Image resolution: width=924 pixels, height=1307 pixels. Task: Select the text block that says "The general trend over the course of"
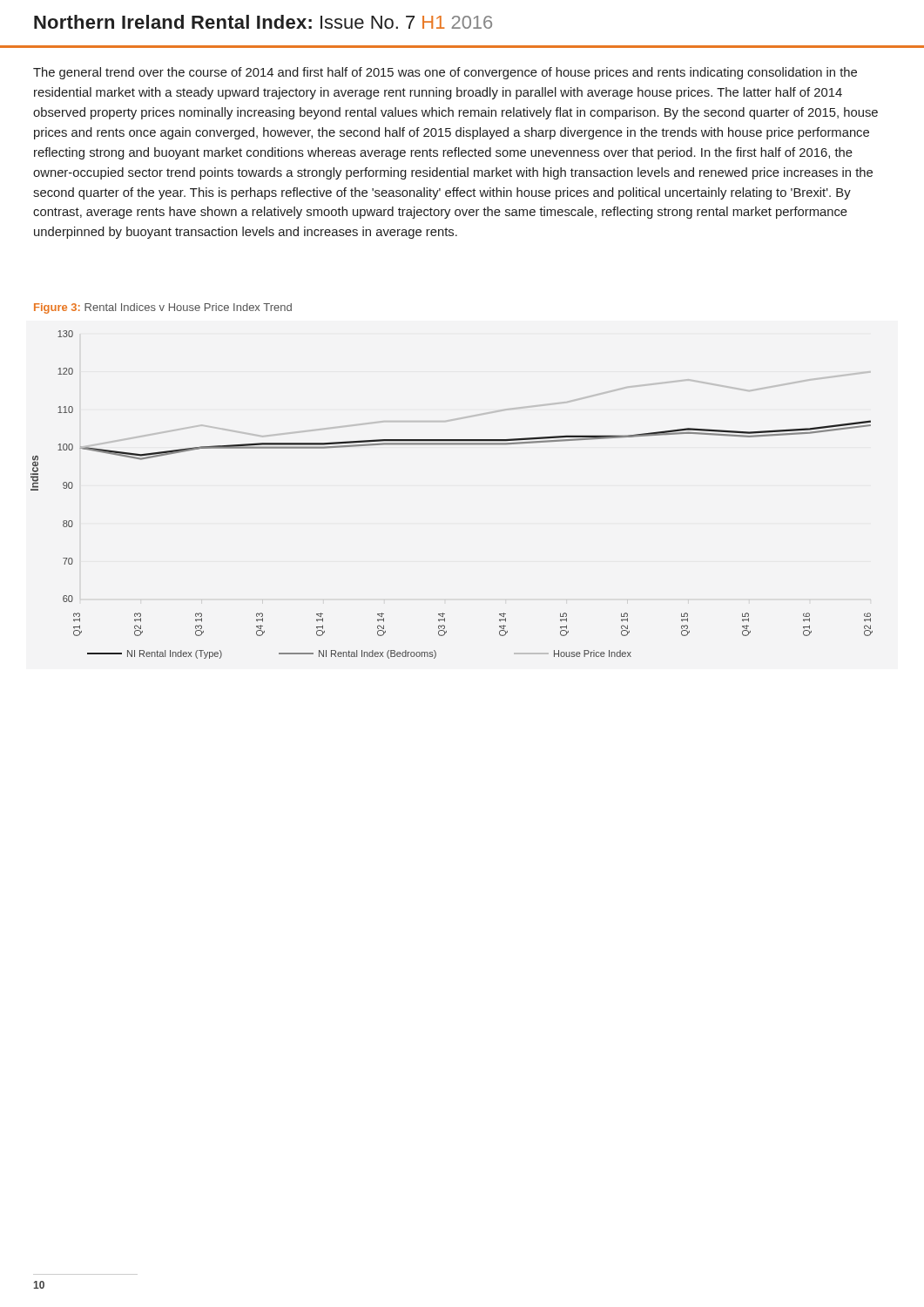click(x=456, y=152)
